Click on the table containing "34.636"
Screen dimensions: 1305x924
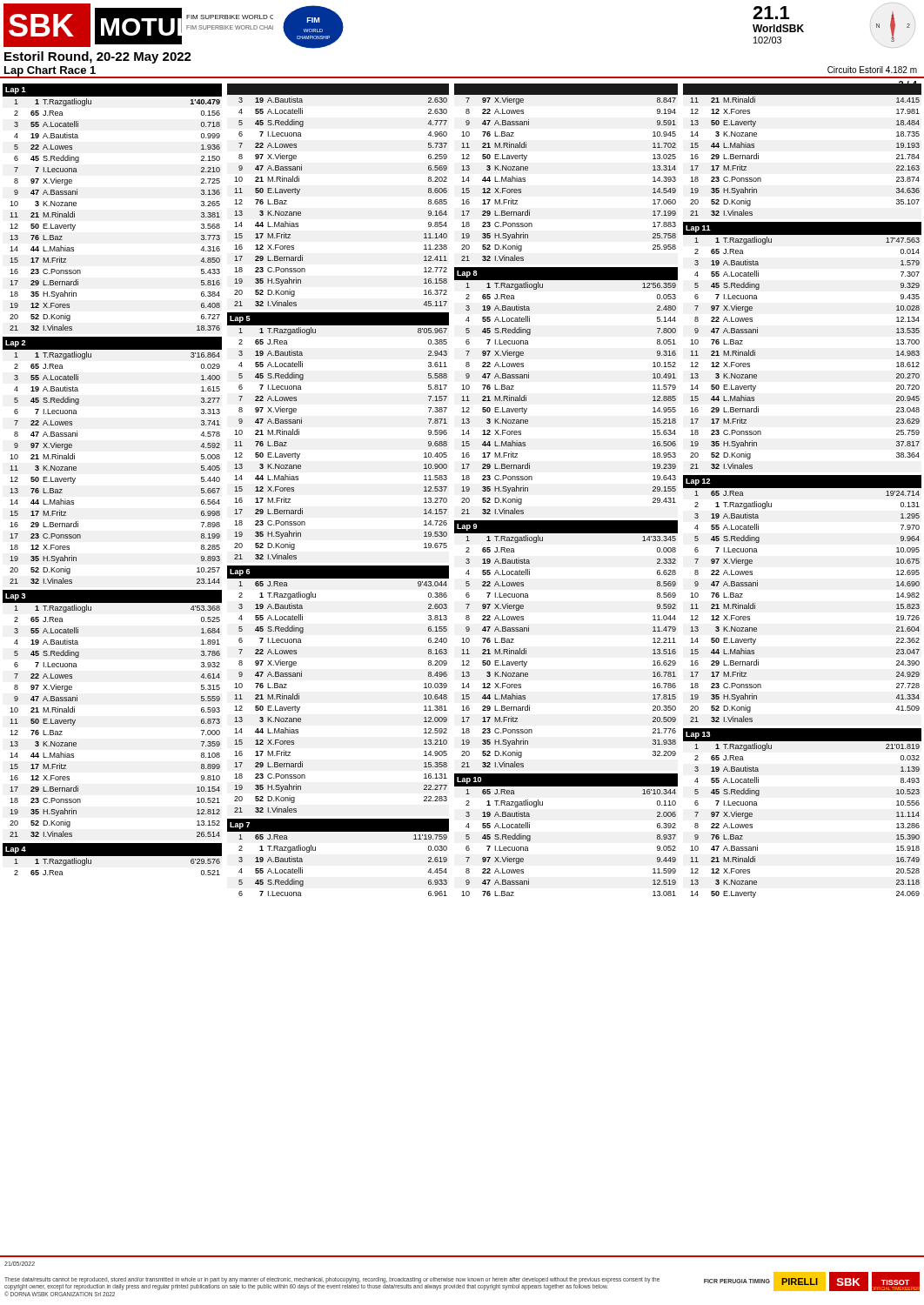(803, 151)
